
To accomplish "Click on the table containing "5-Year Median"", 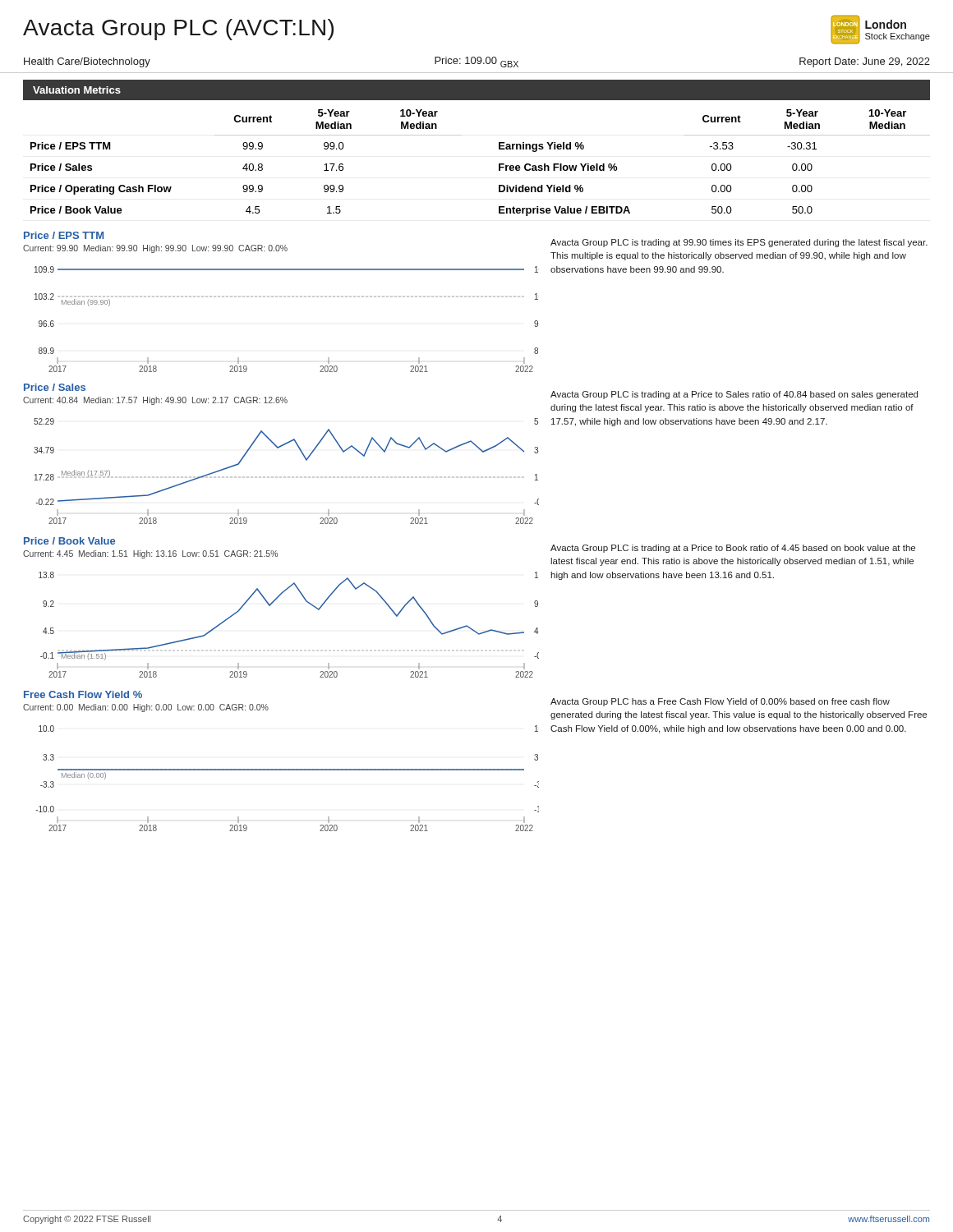I will point(476,162).
